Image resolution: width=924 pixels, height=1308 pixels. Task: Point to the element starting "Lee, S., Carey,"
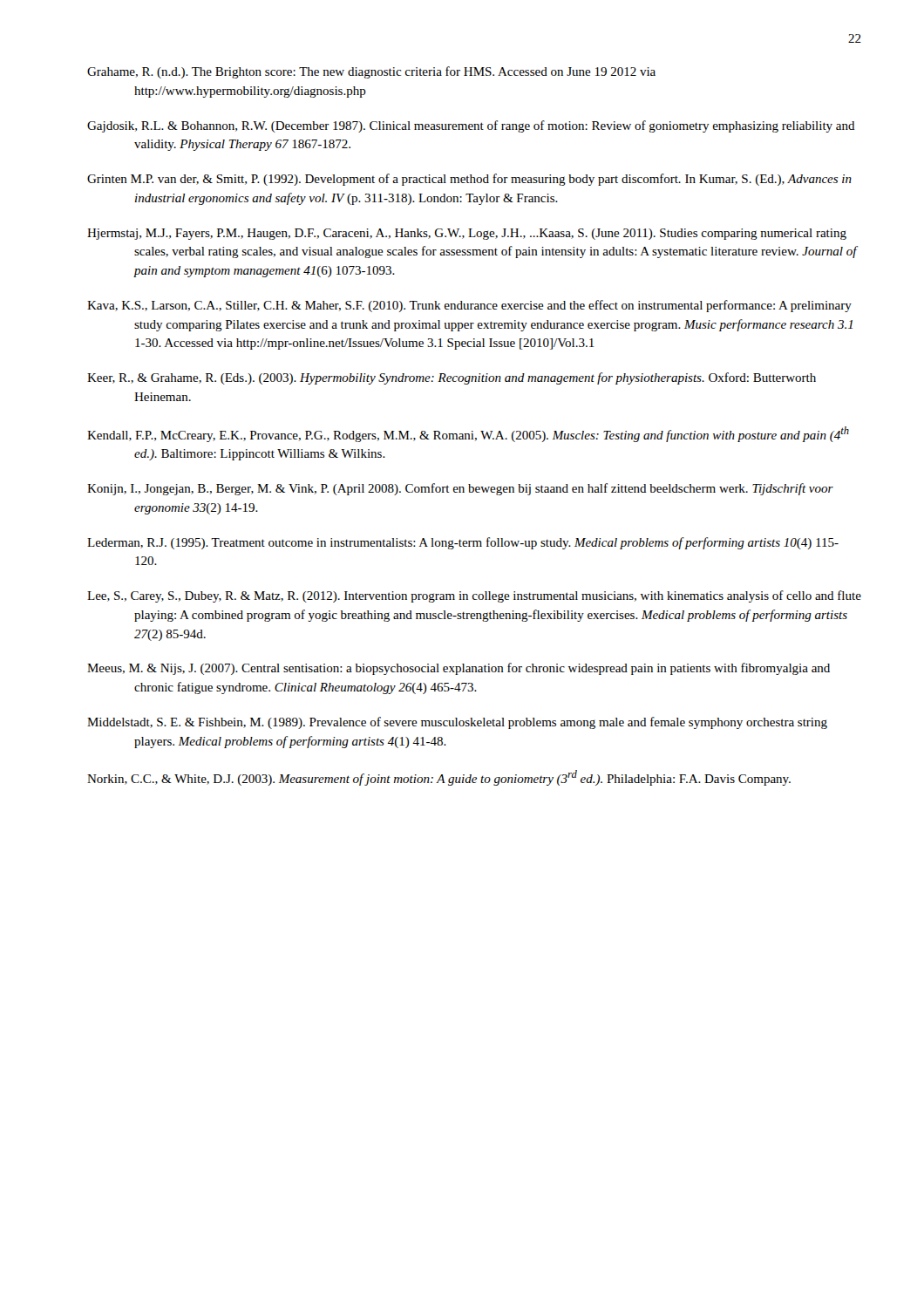click(474, 615)
